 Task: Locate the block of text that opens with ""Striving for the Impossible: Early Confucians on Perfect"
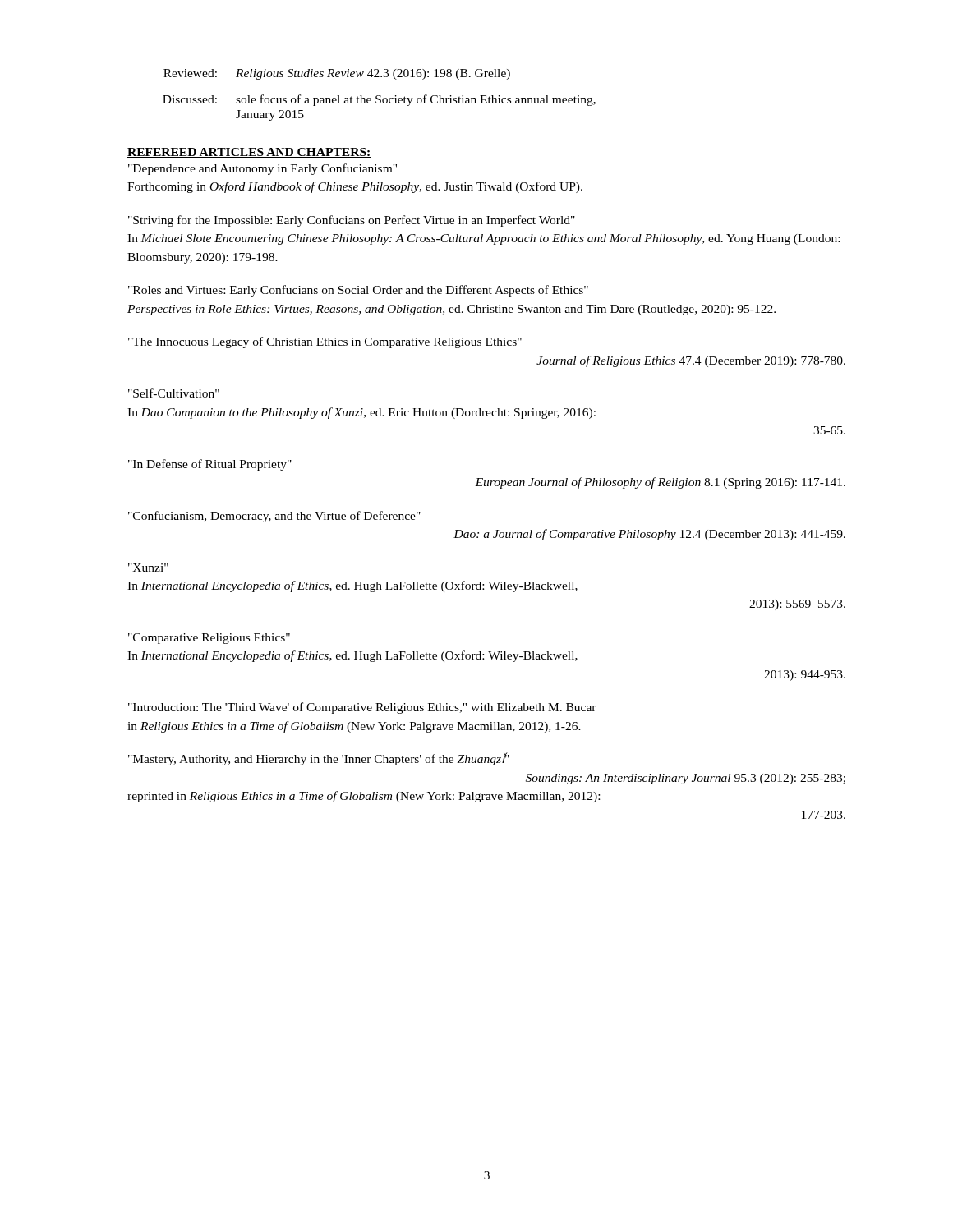click(487, 239)
